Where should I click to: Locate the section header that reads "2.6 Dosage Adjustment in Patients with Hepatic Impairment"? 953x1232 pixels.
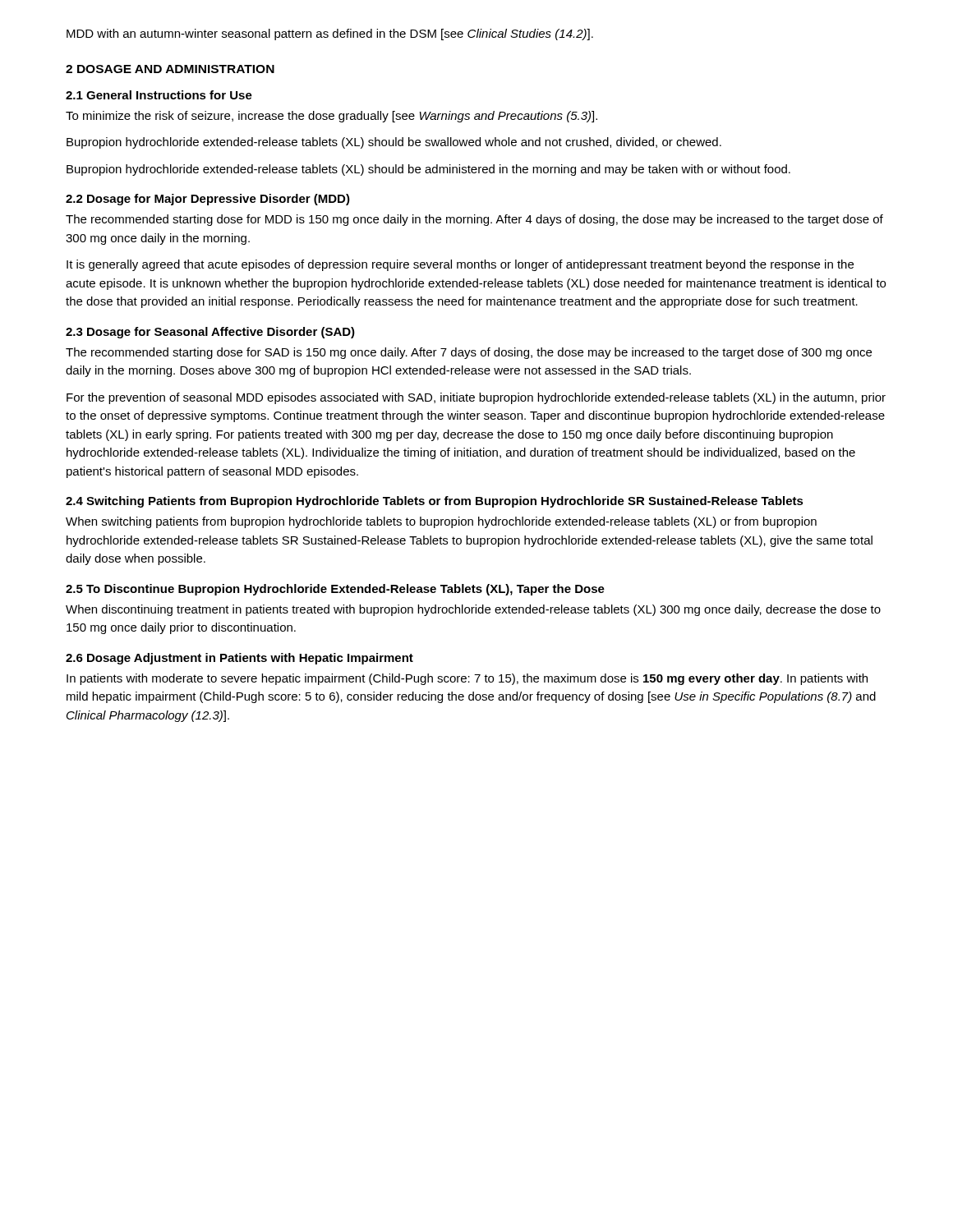click(x=239, y=657)
